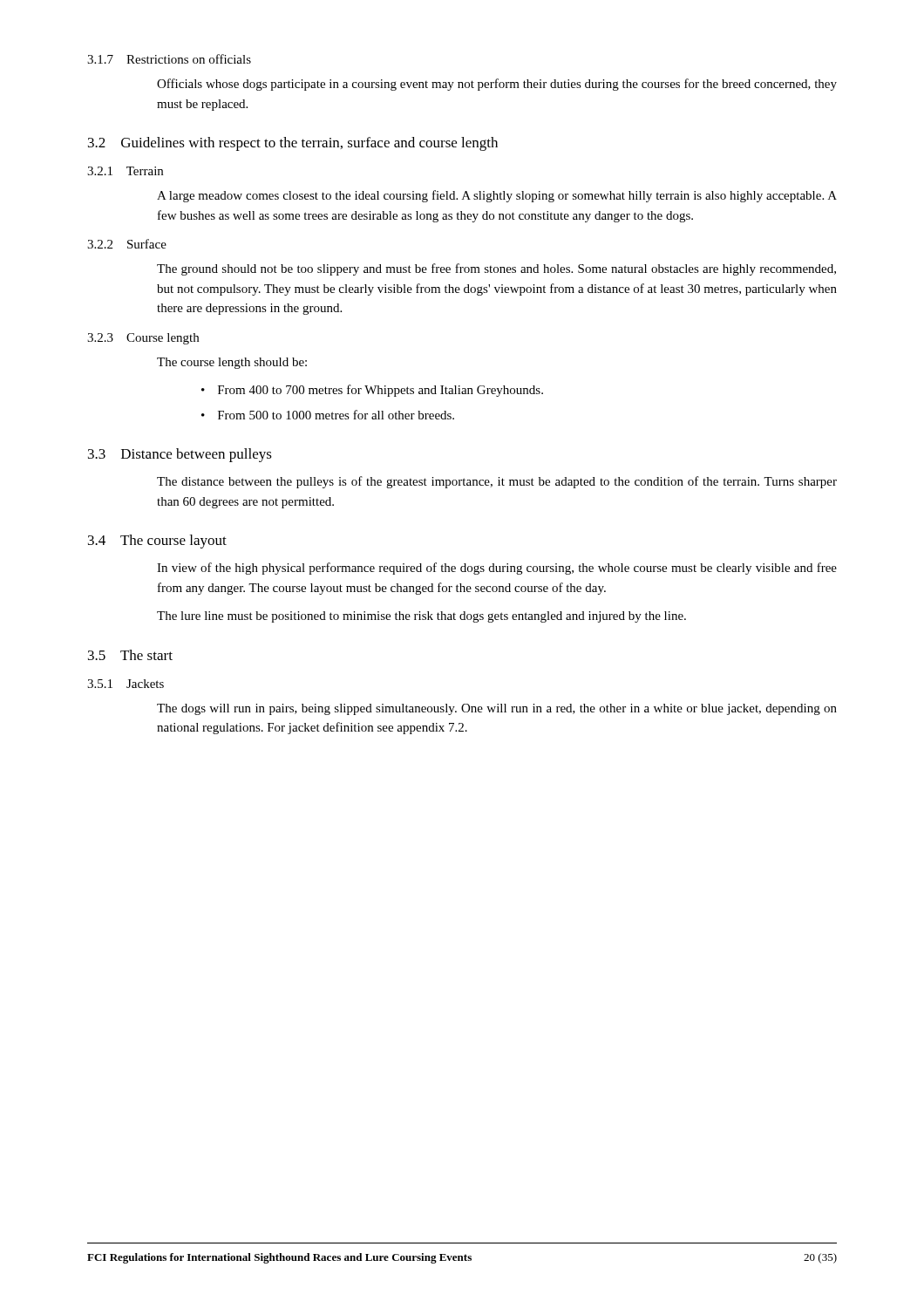Locate the passage starting "In view of"
924x1308 pixels.
[497, 577]
